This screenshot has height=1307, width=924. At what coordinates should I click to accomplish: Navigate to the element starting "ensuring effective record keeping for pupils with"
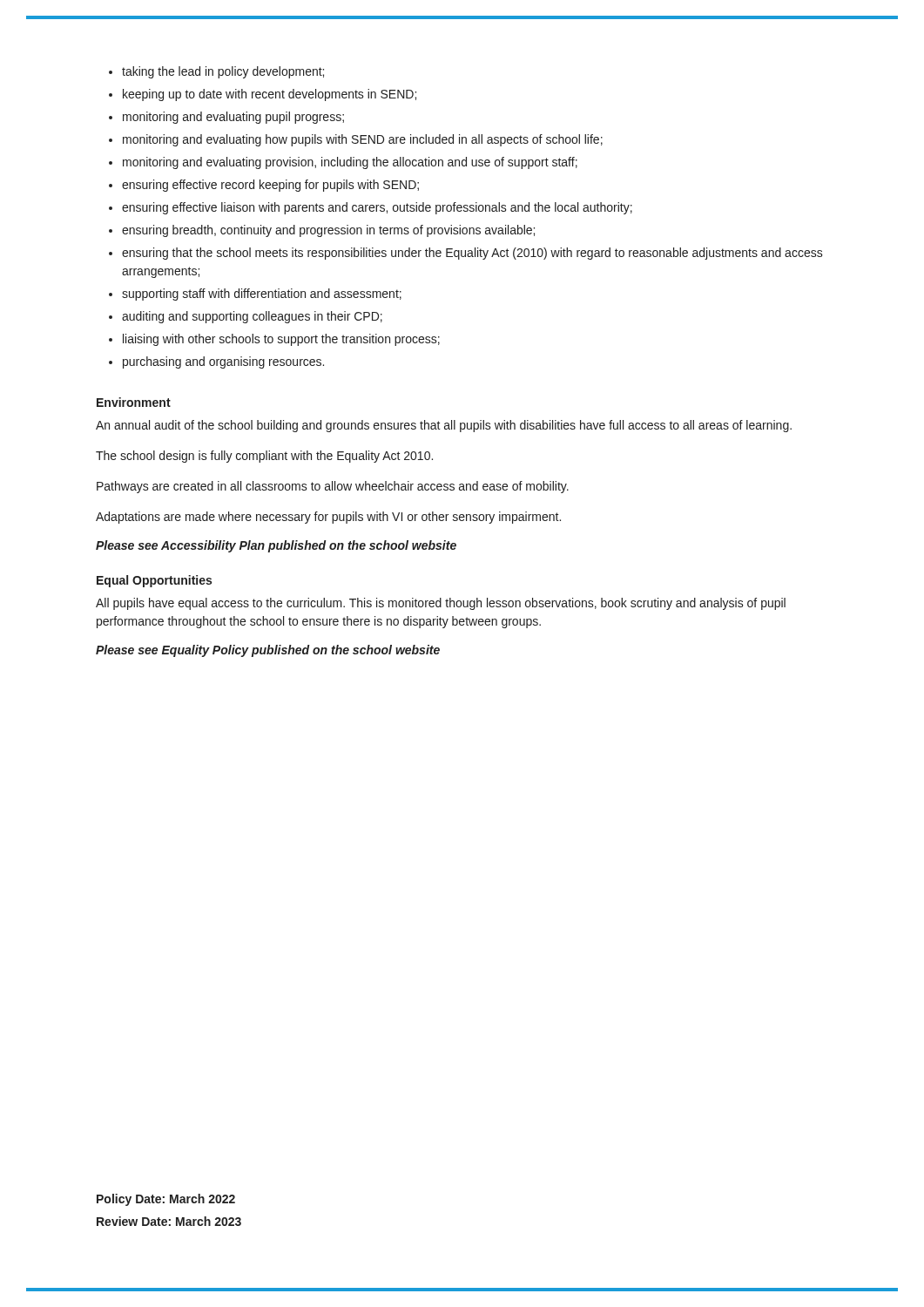click(x=271, y=185)
